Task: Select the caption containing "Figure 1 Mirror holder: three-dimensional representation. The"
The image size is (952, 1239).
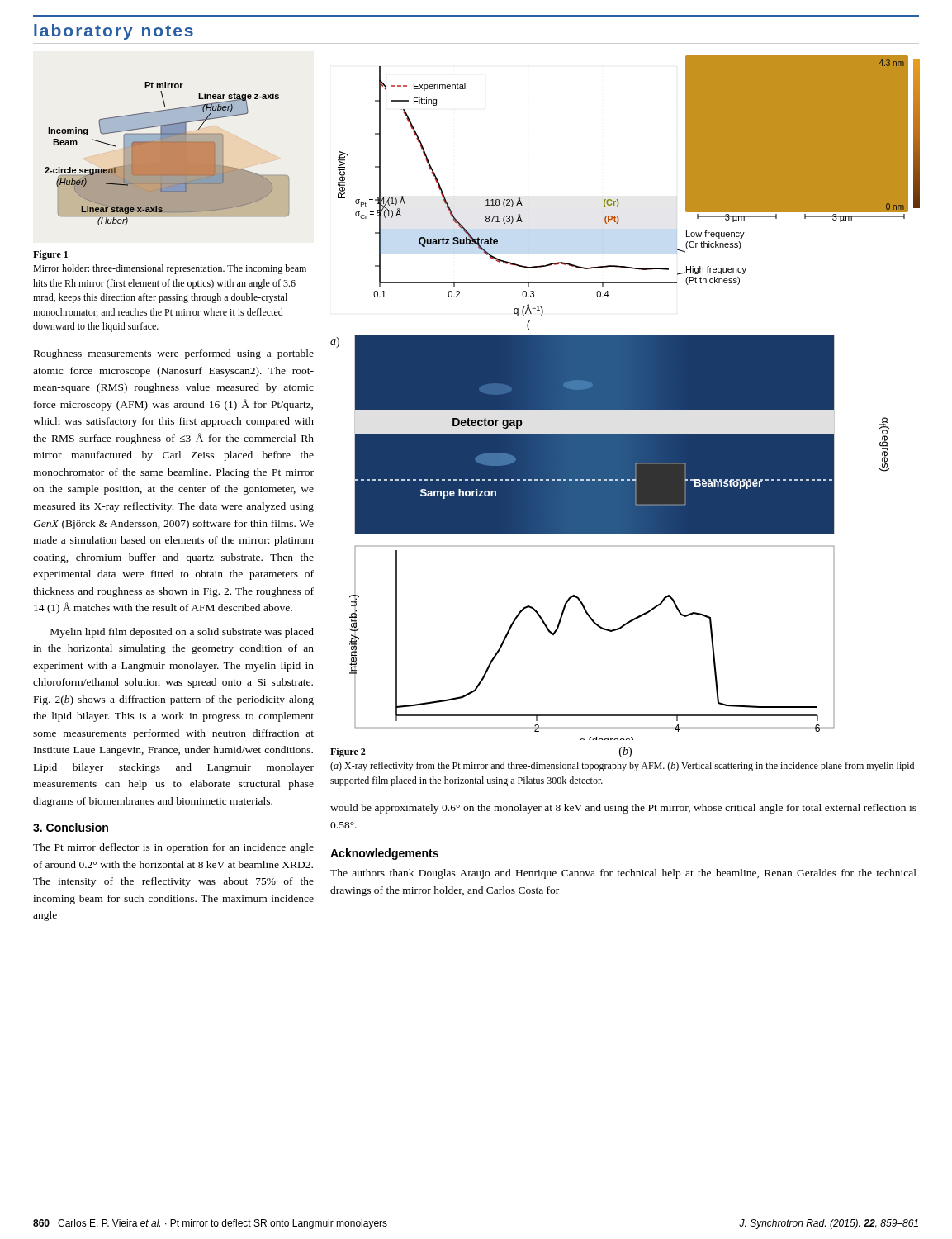Action: pyautogui.click(x=170, y=290)
